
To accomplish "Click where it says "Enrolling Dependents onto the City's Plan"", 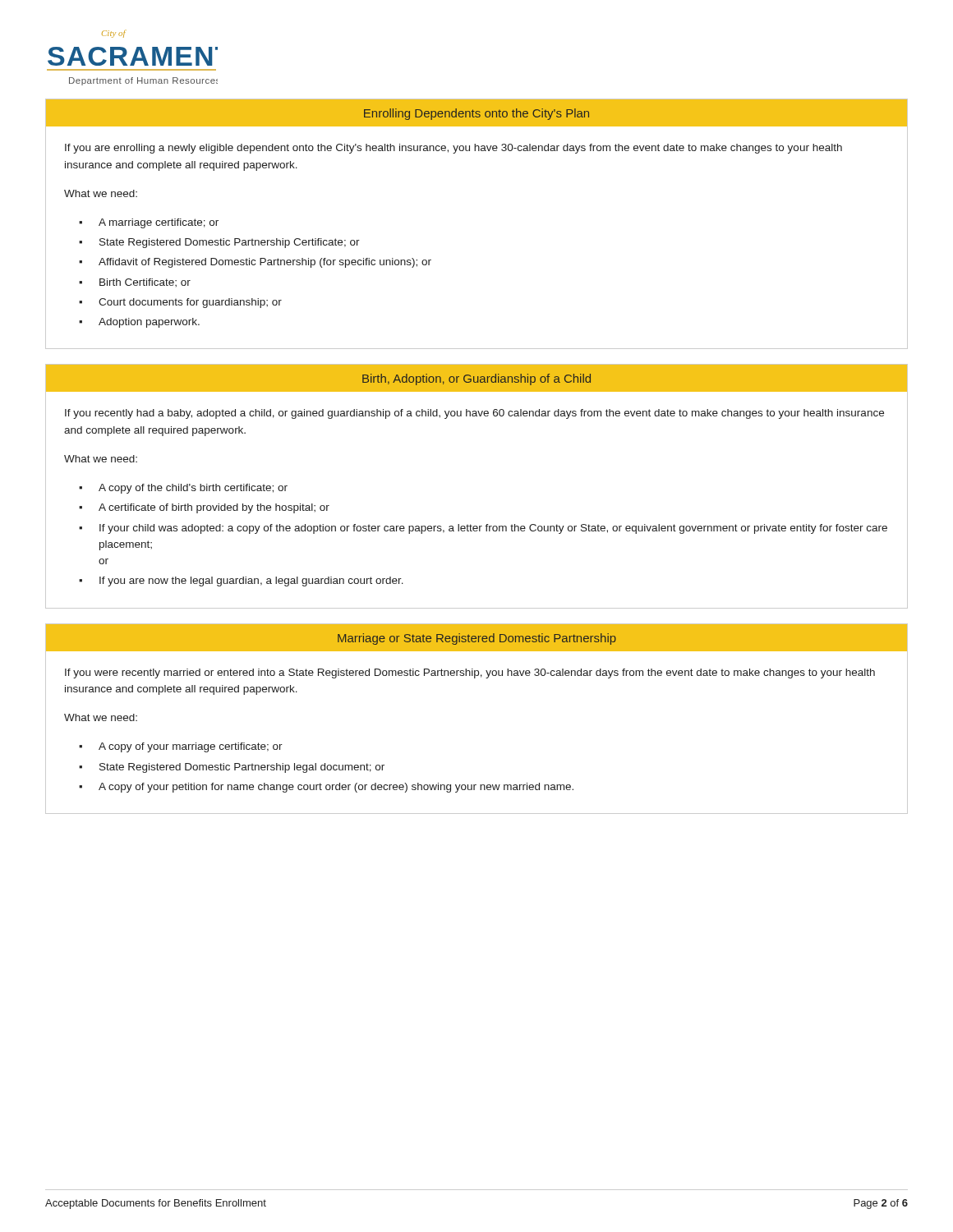I will (476, 113).
